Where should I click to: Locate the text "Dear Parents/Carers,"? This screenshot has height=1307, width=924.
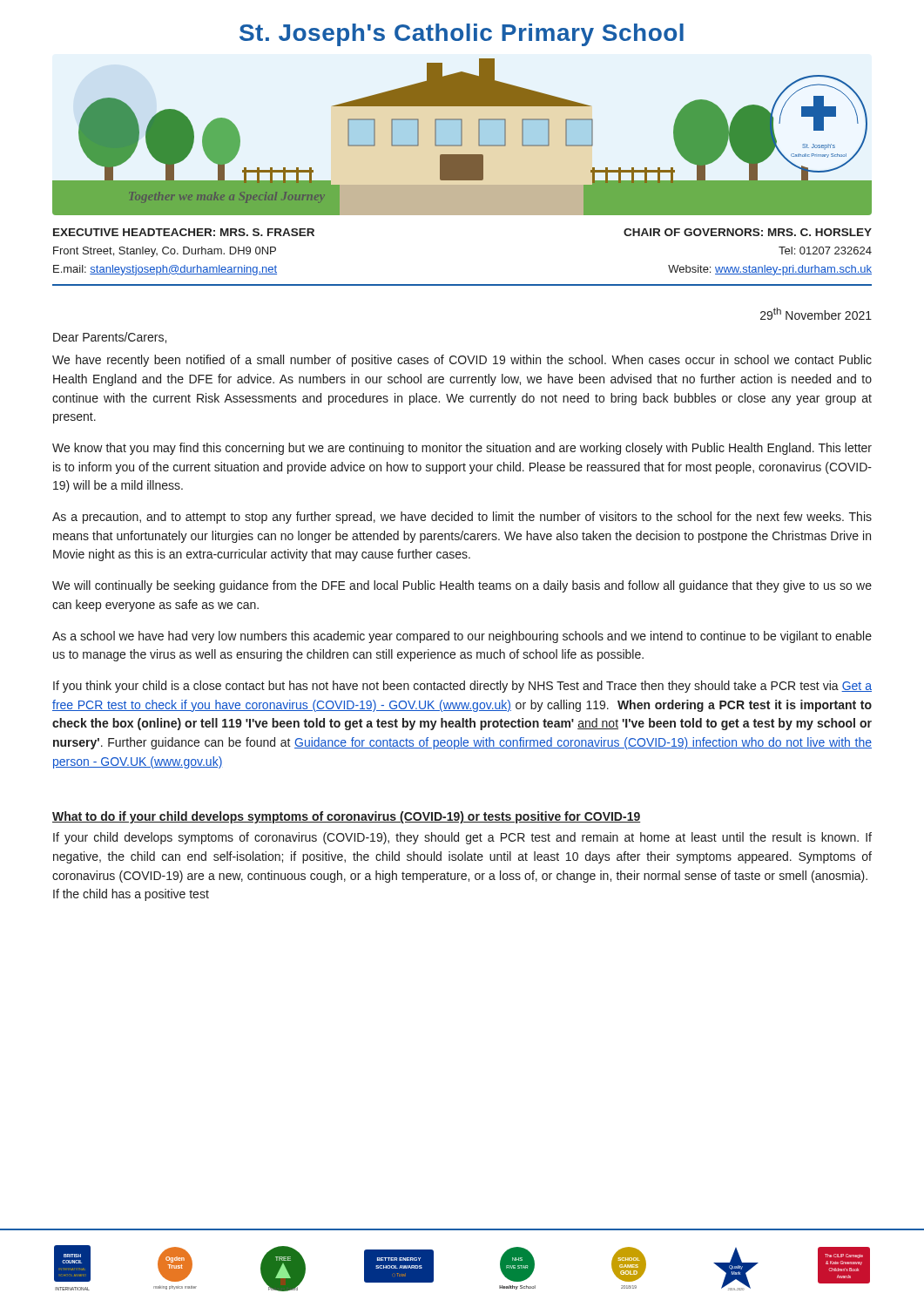click(110, 337)
